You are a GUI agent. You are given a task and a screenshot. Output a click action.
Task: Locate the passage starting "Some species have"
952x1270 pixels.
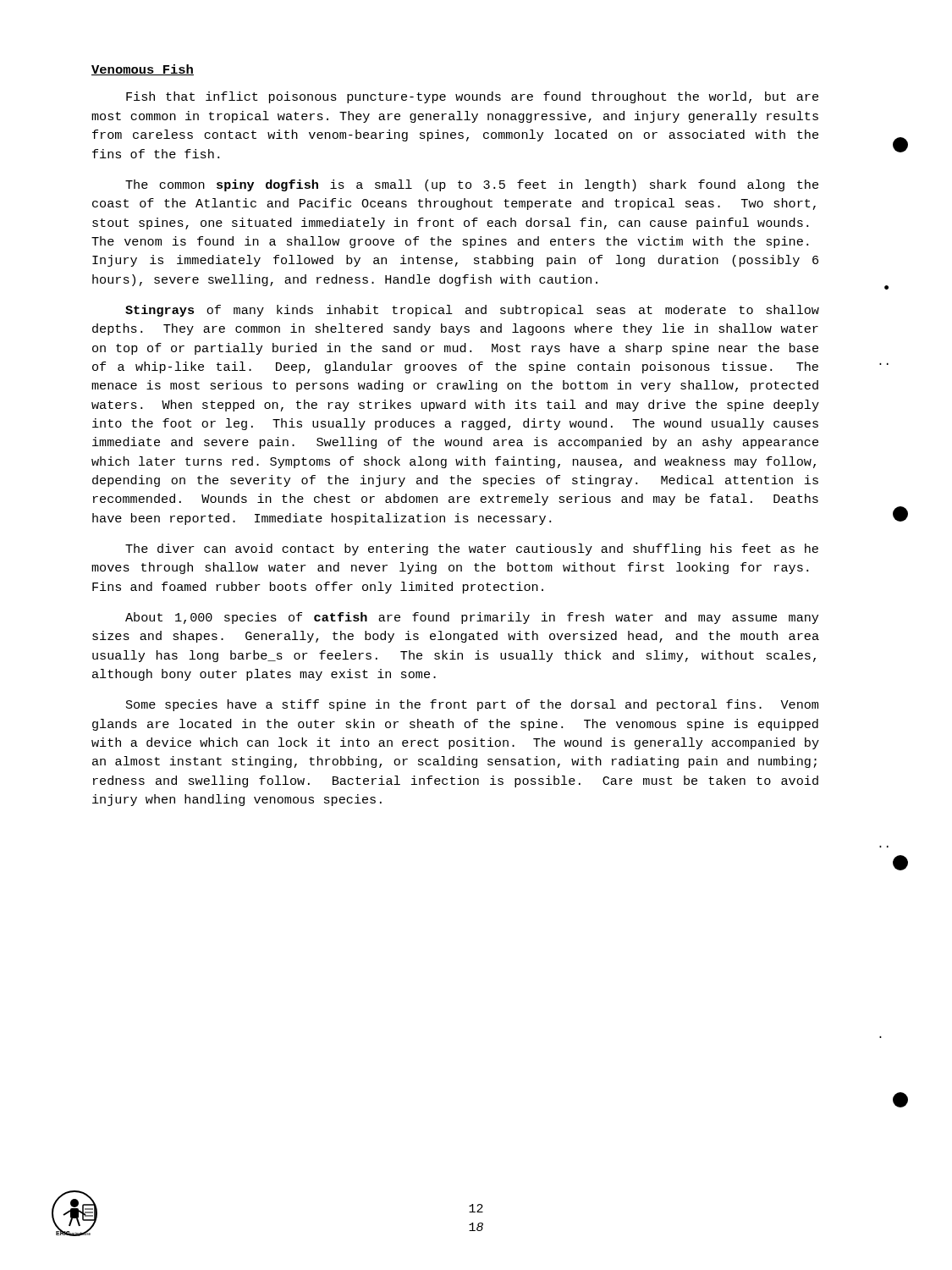coord(455,753)
